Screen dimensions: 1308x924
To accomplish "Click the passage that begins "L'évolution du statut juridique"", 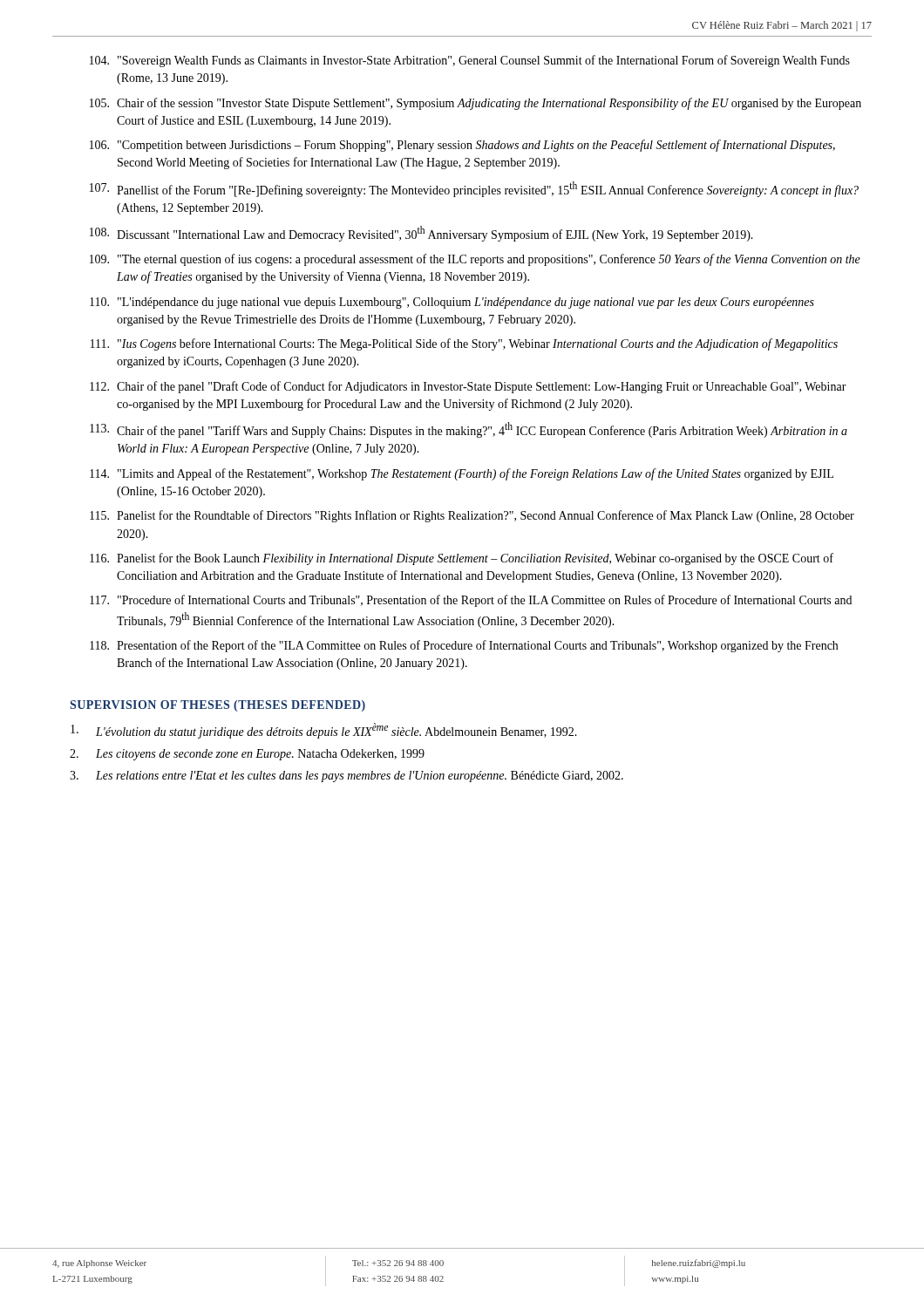I will point(466,731).
